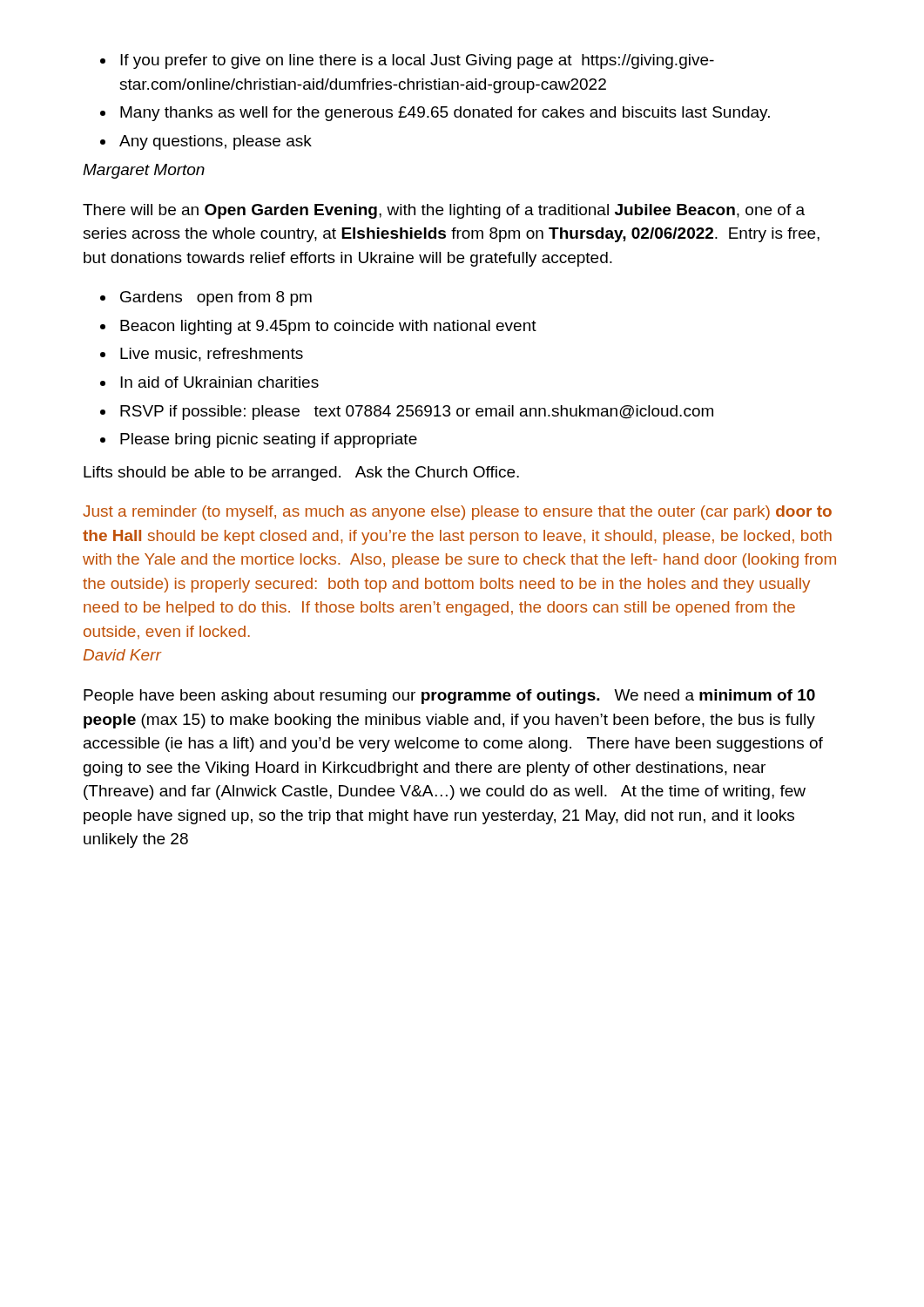Select the region starting "People have been"
Image resolution: width=924 pixels, height=1307 pixels.
(x=453, y=767)
